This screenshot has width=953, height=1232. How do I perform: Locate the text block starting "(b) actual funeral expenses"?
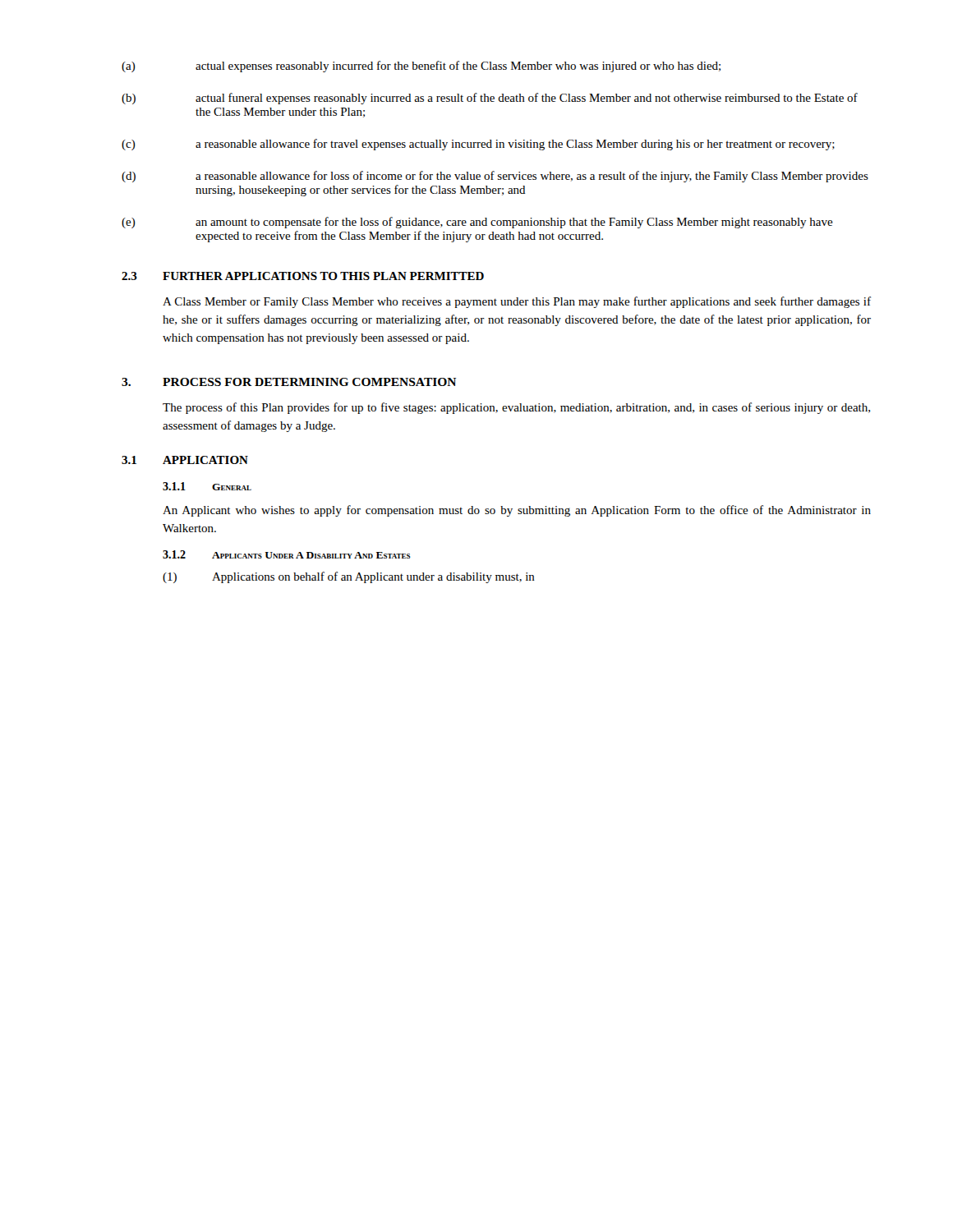point(496,105)
